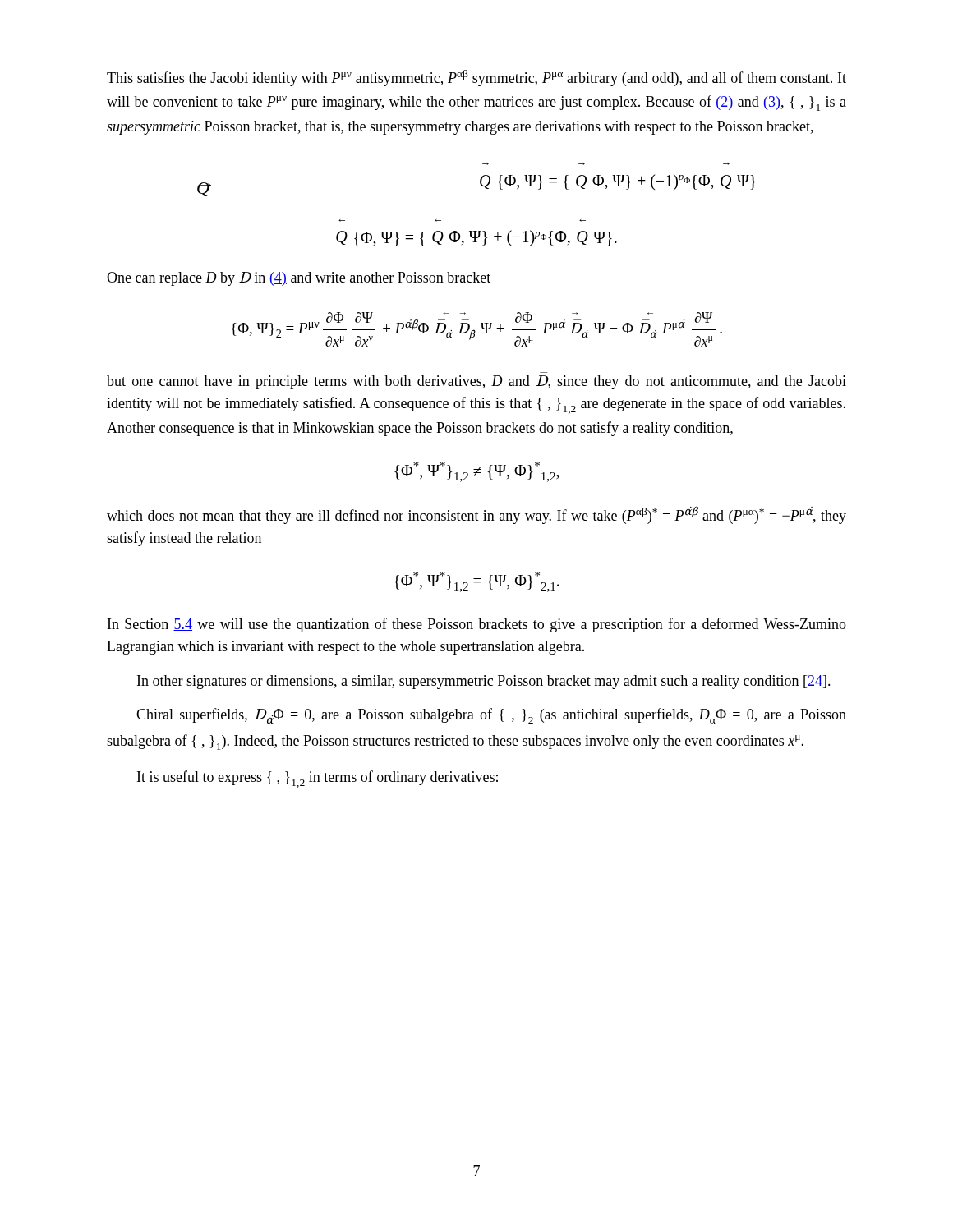The height and width of the screenshot is (1232, 953).
Task: Navigate to the element starting "This satisfies the Jacobi identity with Pμν"
Action: 476,101
